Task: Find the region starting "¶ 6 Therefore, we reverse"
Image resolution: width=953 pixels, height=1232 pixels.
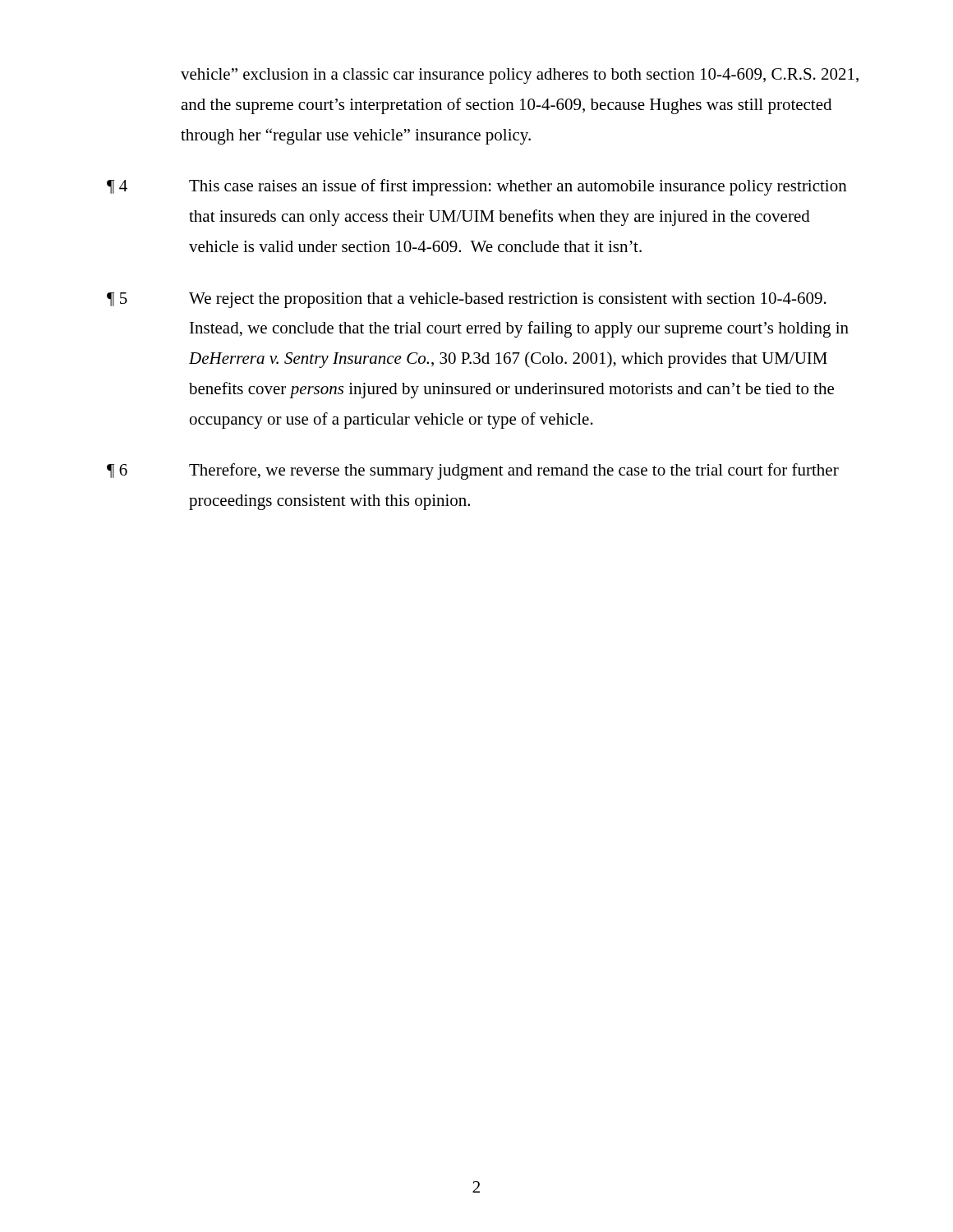Action: [485, 485]
